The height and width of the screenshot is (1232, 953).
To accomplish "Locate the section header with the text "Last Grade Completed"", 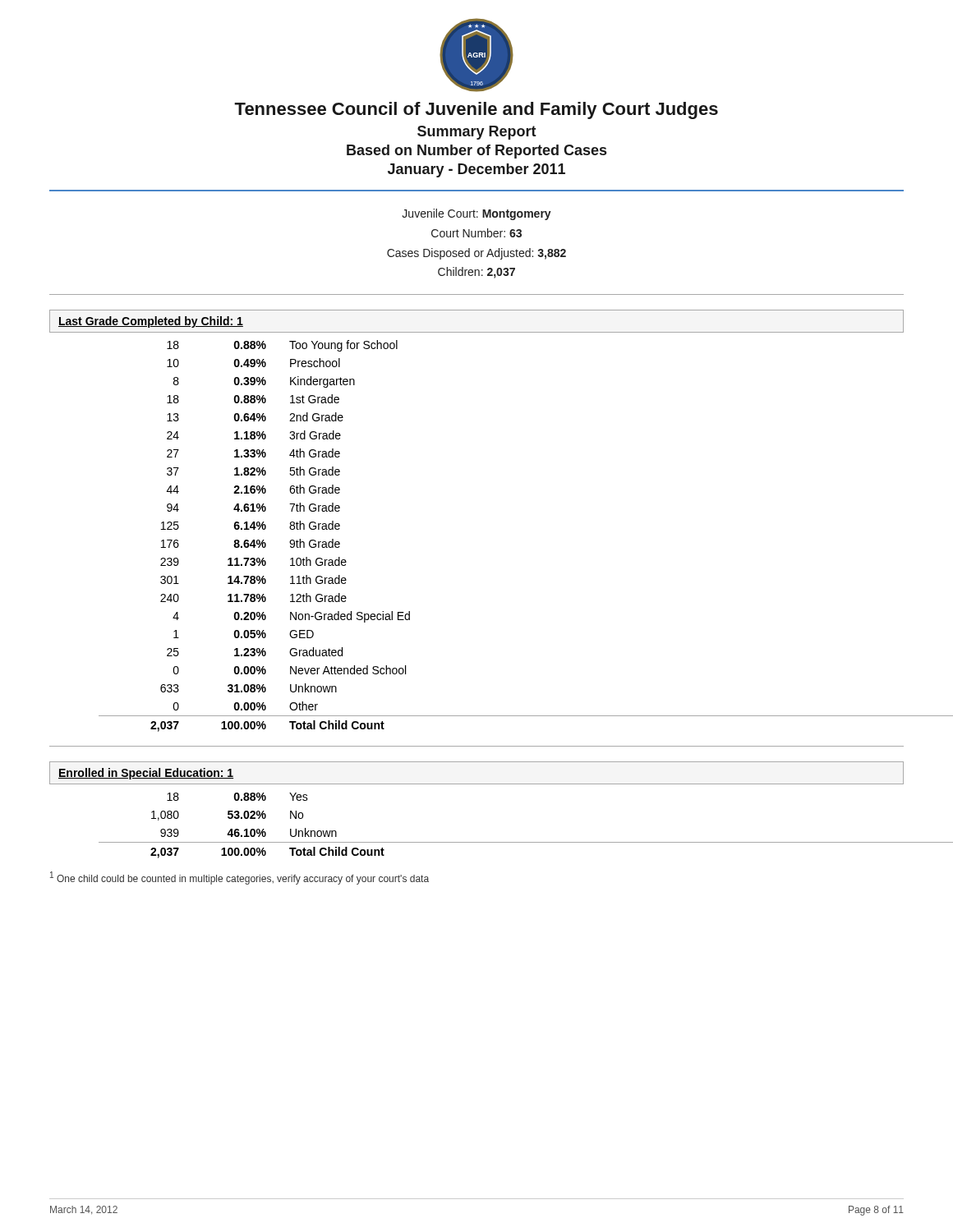I will [151, 321].
